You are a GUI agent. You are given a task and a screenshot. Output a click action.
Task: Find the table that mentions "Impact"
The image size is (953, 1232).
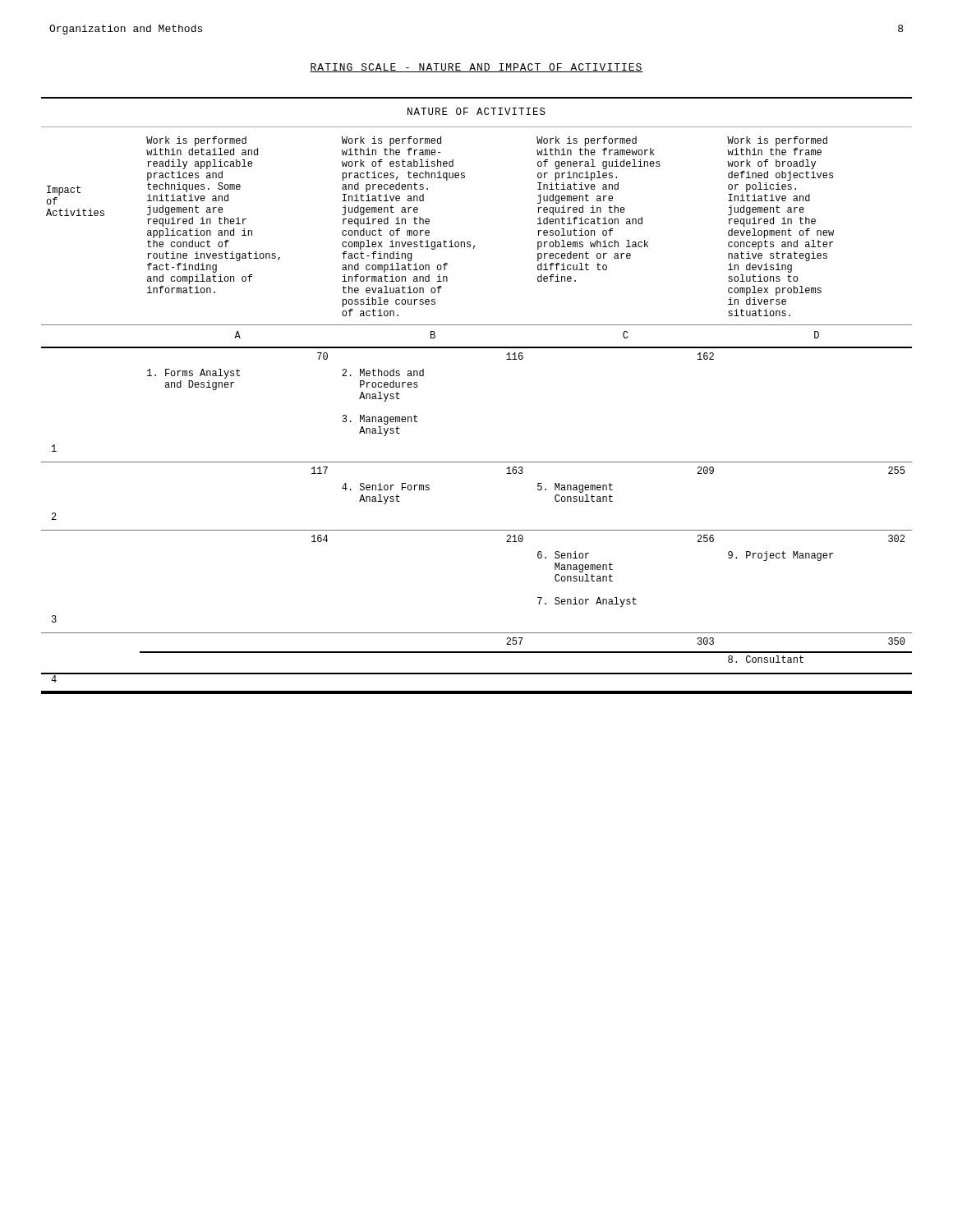coord(476,395)
